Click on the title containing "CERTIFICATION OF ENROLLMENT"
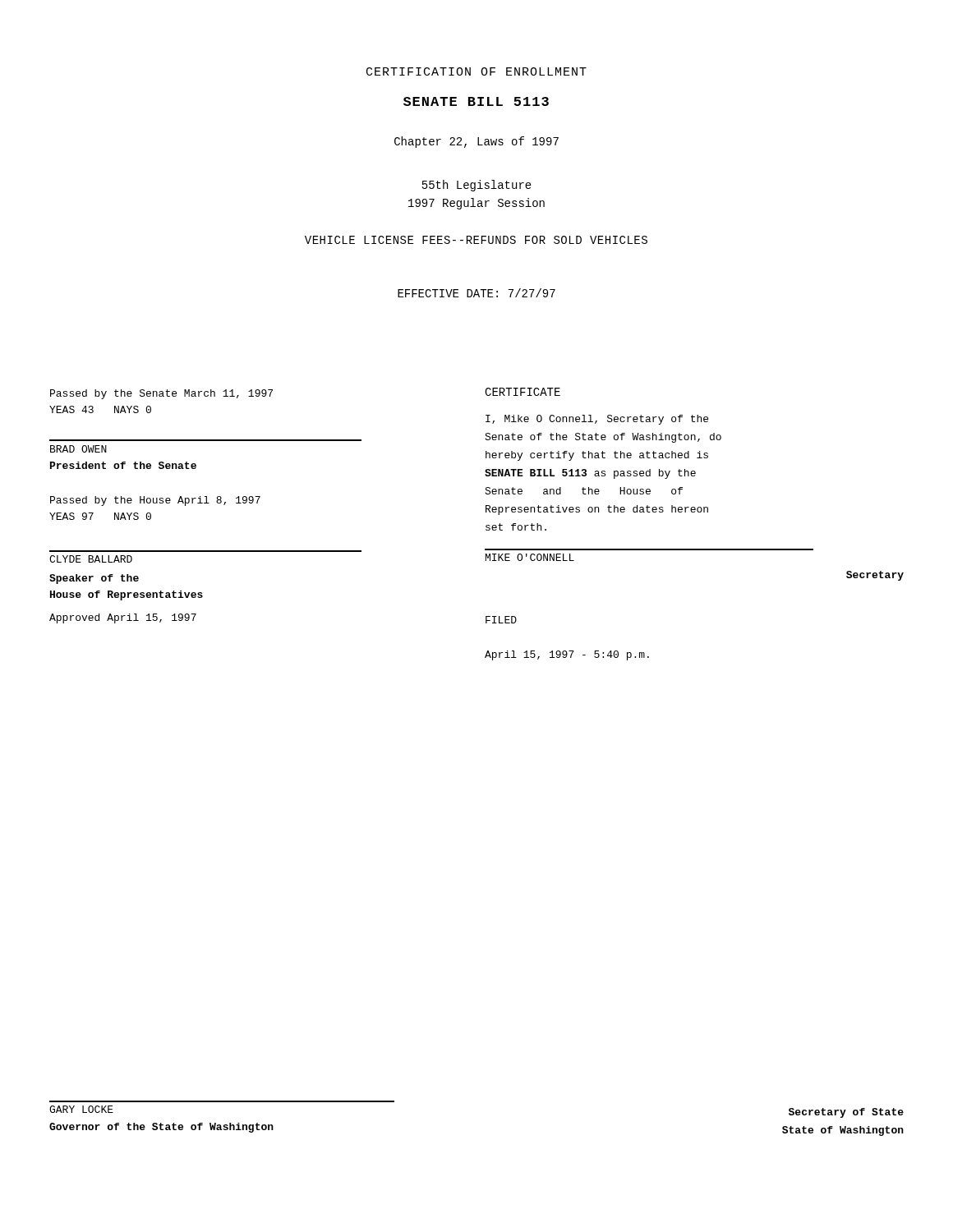Screen dimensions: 1232x953 (x=476, y=73)
